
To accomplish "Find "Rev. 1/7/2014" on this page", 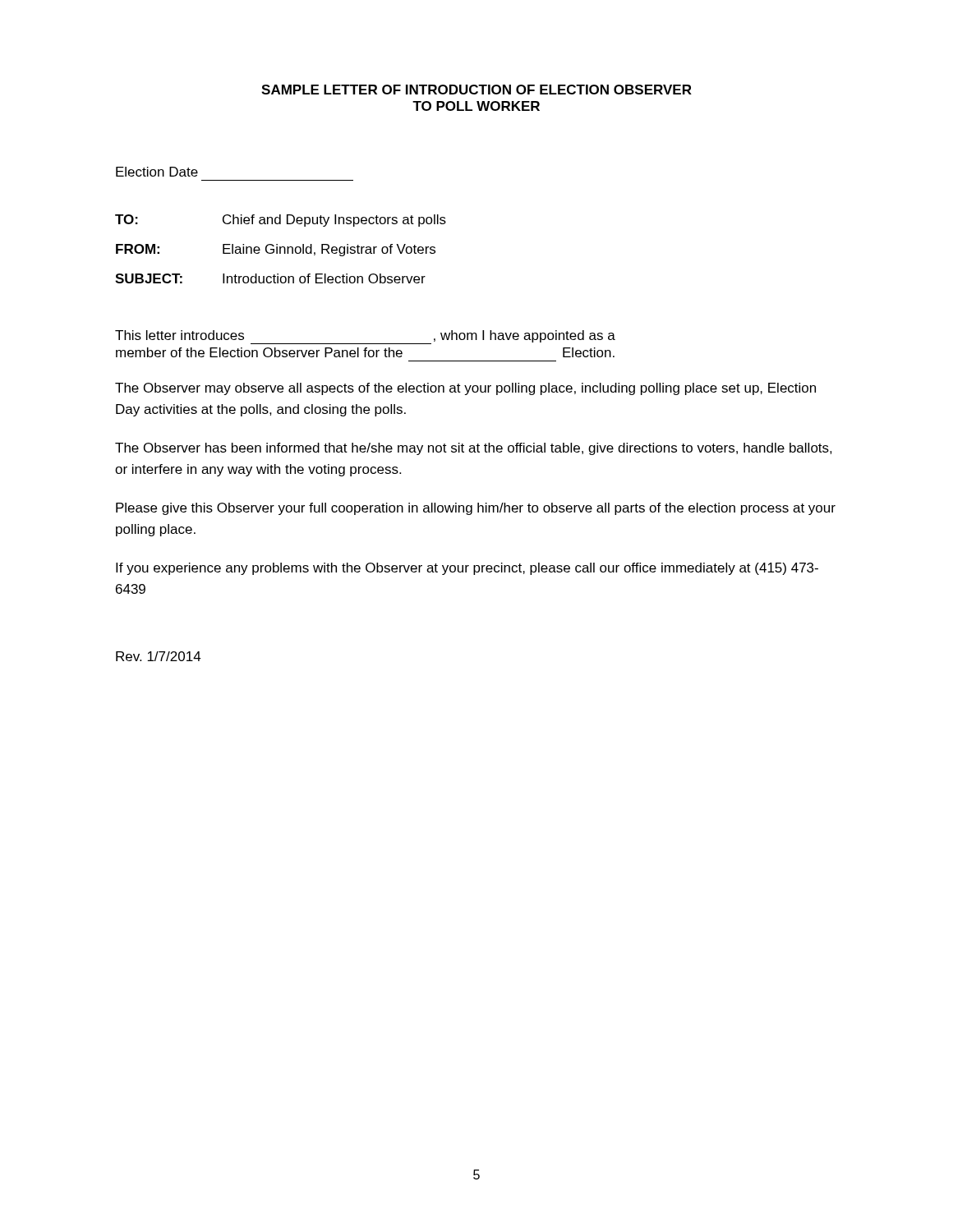I will pos(158,657).
